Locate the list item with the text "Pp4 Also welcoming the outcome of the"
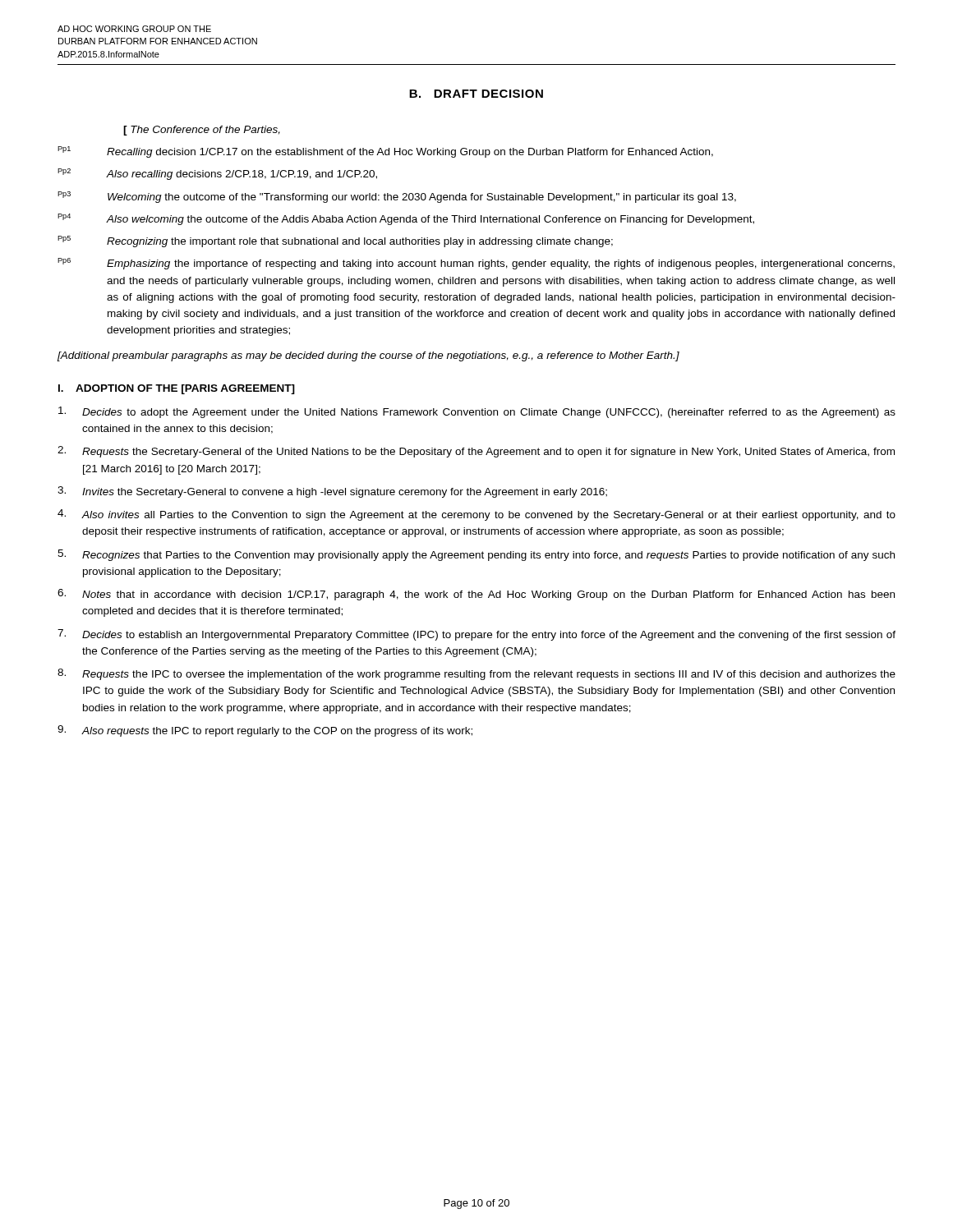Viewport: 953px width, 1232px height. pyautogui.click(x=476, y=219)
